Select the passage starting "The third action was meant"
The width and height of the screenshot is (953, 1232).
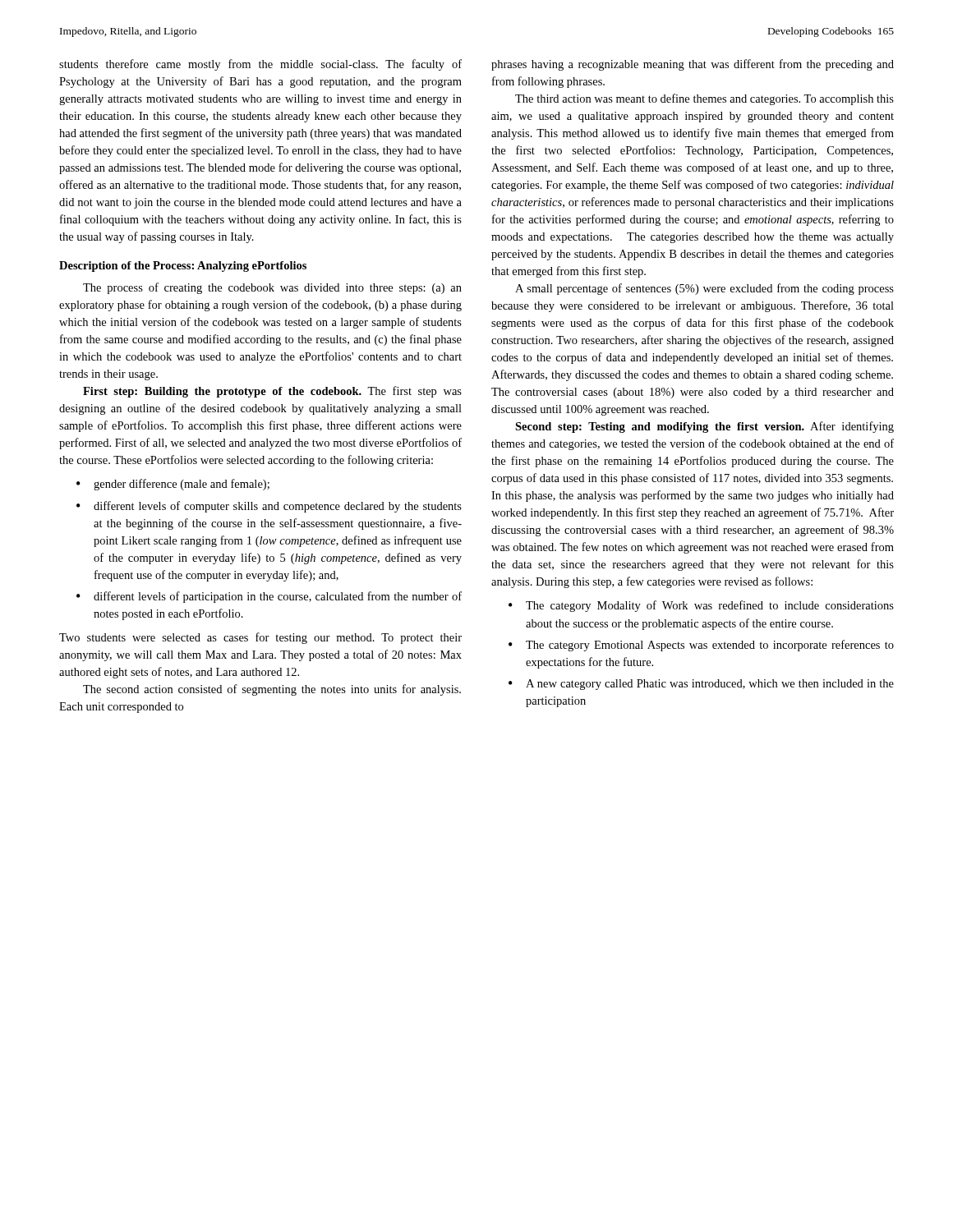point(693,185)
